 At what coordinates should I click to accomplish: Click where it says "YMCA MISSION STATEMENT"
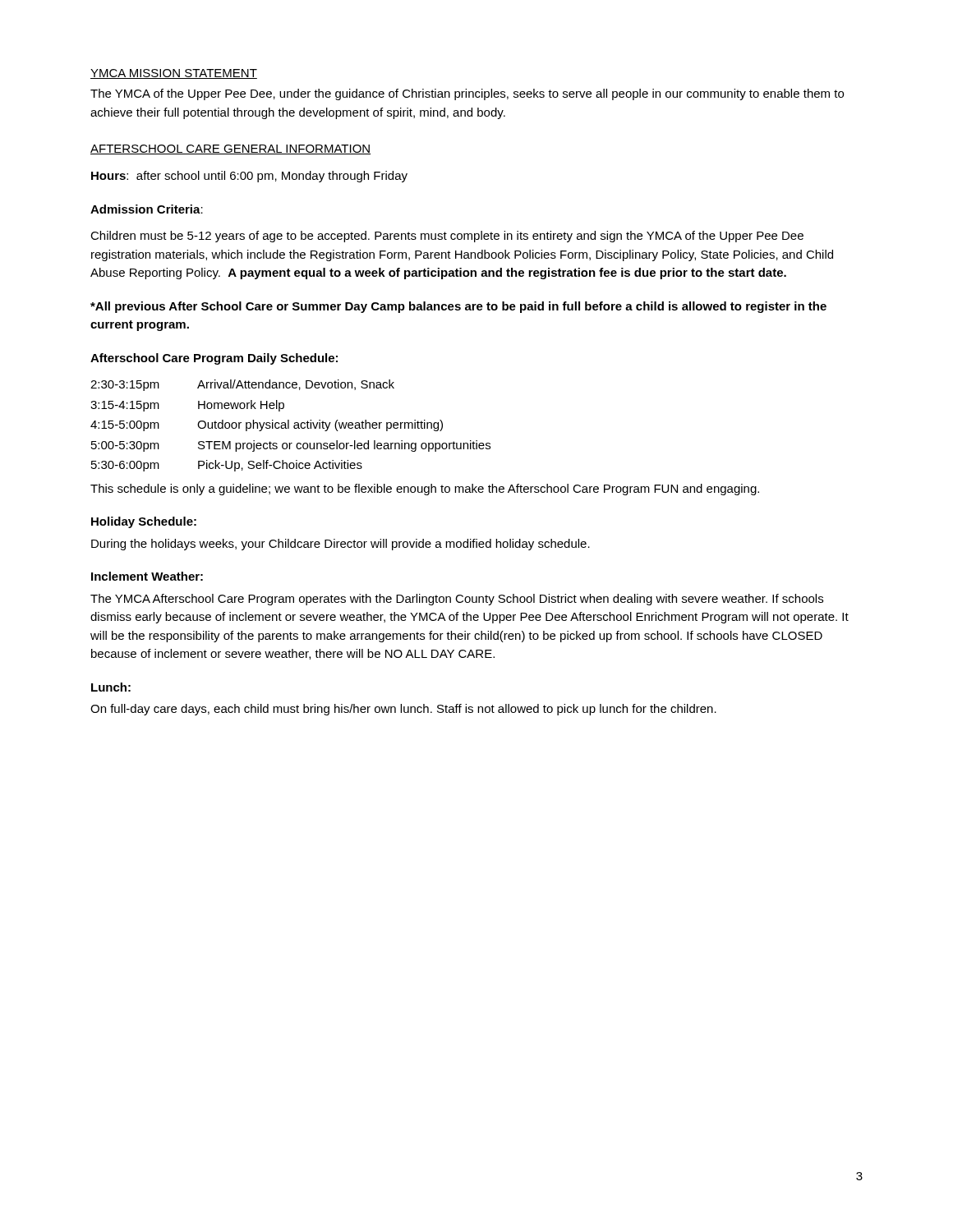tap(174, 73)
